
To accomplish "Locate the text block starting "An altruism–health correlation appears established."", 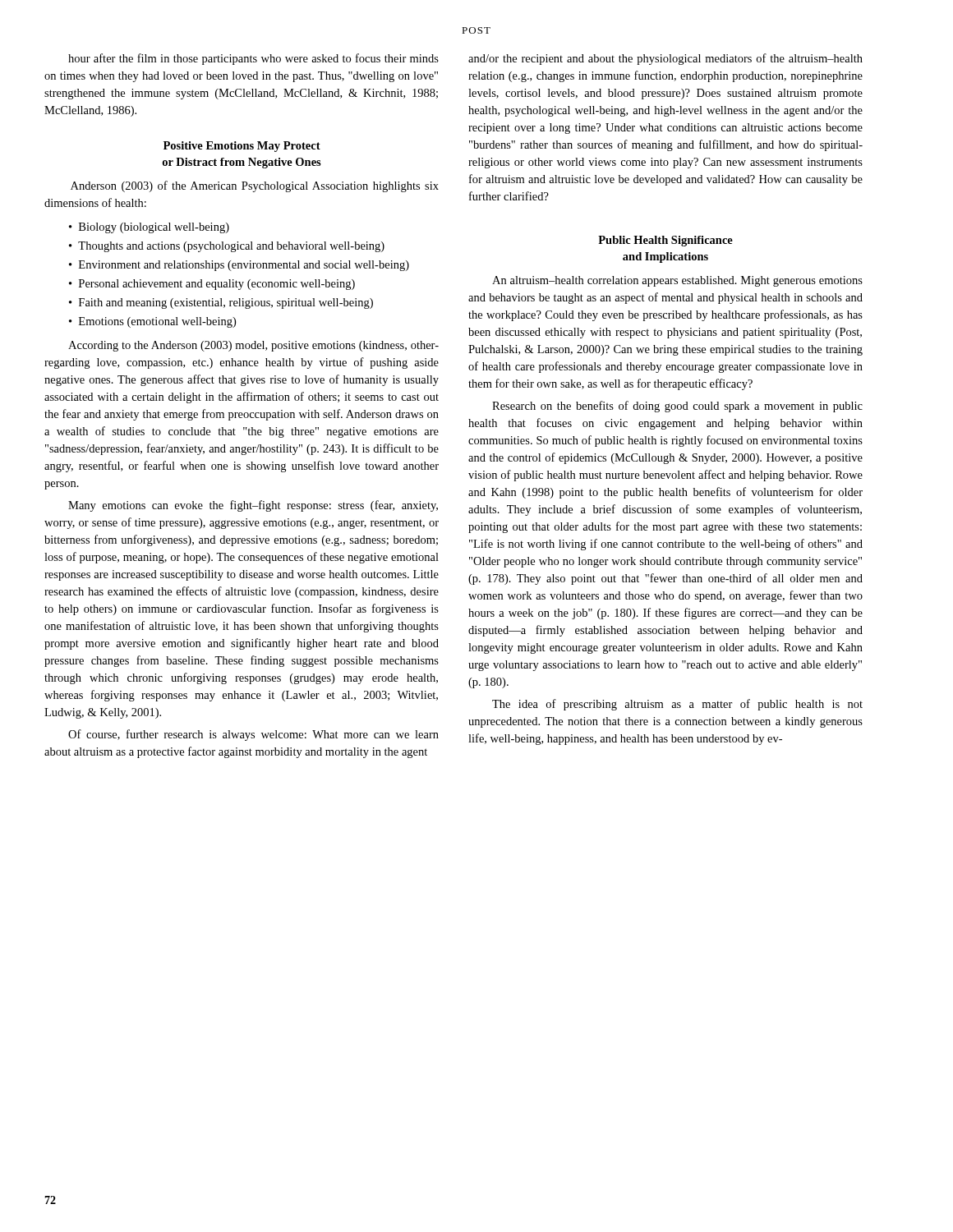I will coord(665,331).
